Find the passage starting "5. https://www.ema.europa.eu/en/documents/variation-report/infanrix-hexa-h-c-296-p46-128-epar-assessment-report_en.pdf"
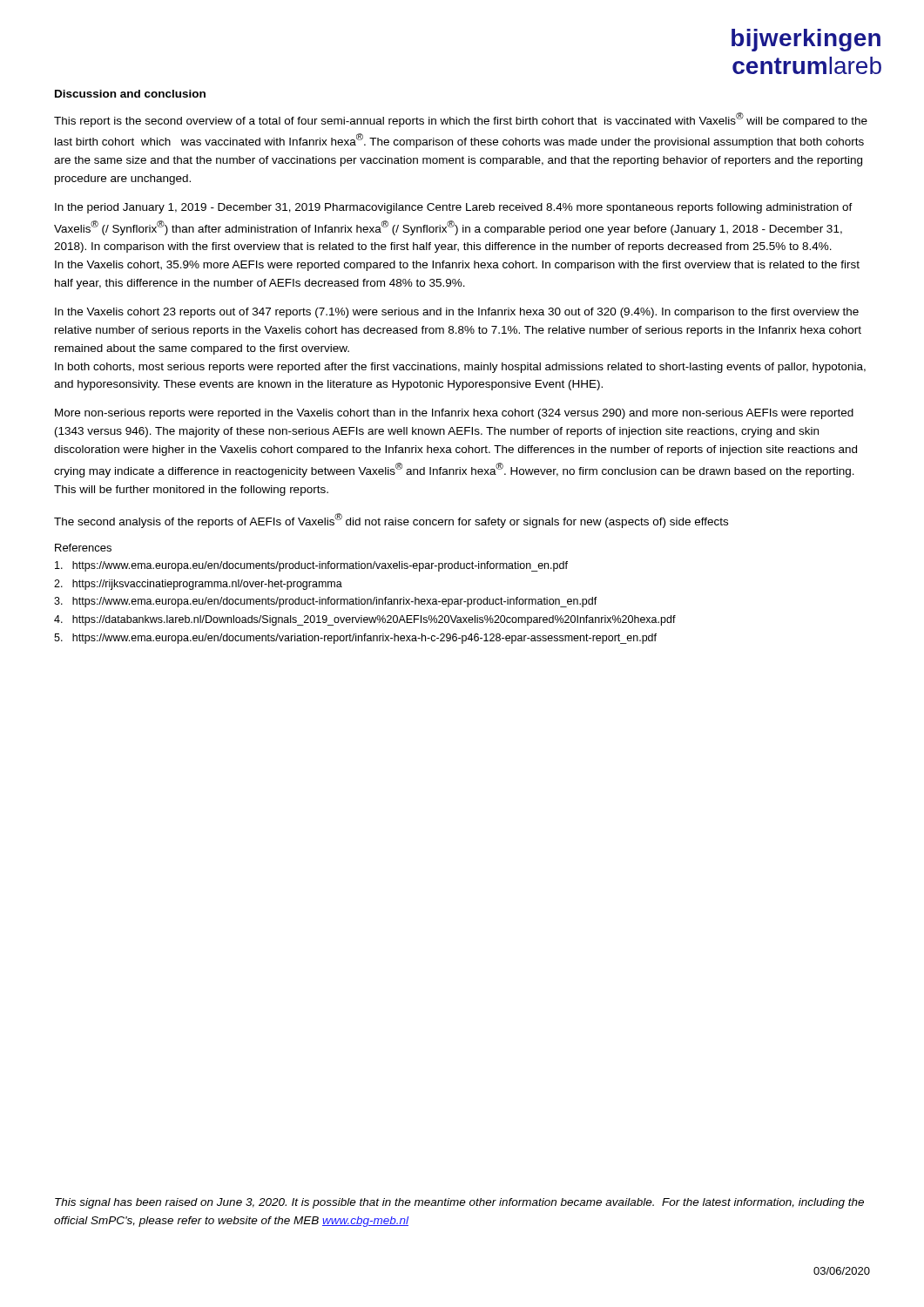Viewport: 924px width, 1307px height. [x=363, y=638]
